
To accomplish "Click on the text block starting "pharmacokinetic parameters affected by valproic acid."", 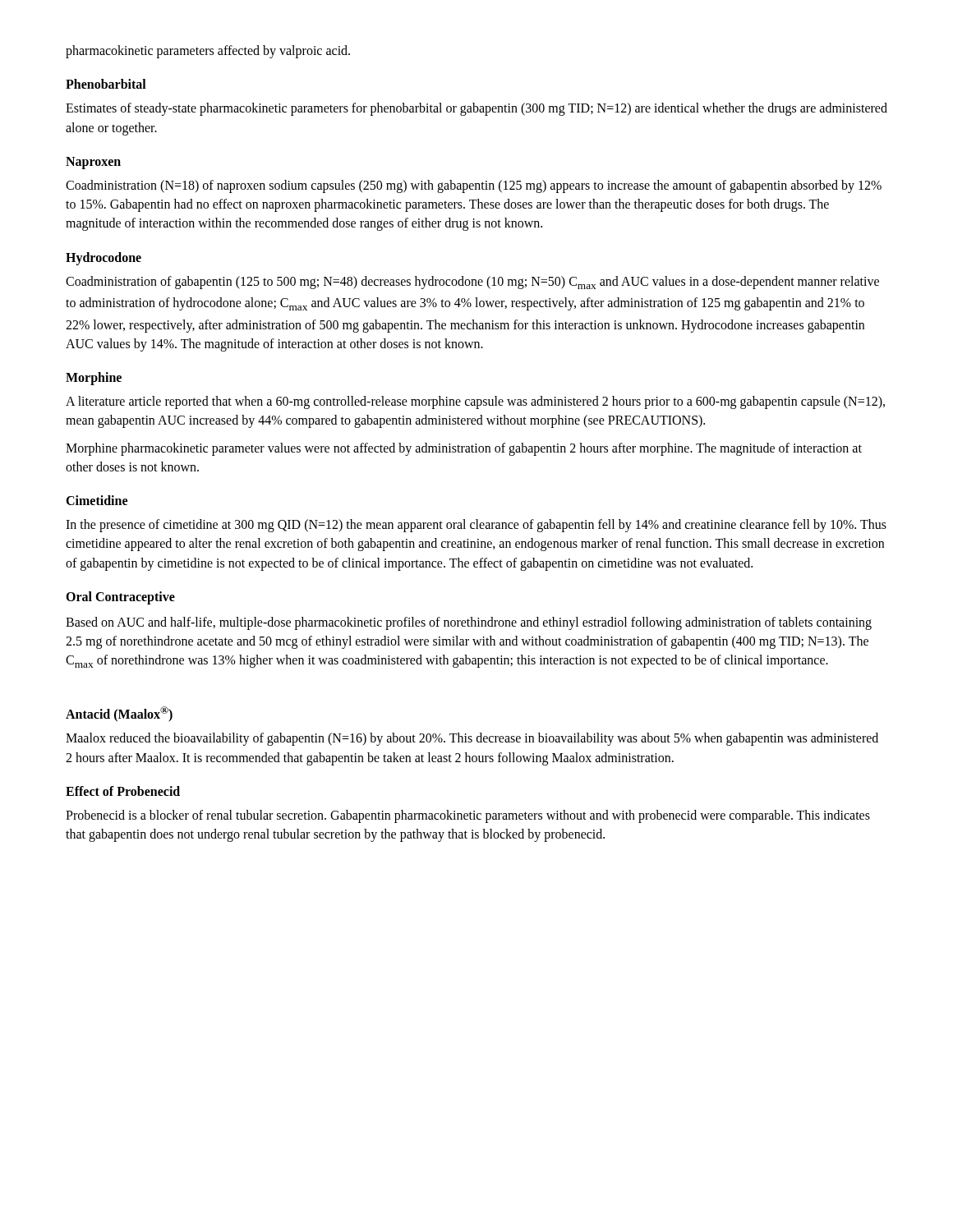I will click(208, 51).
